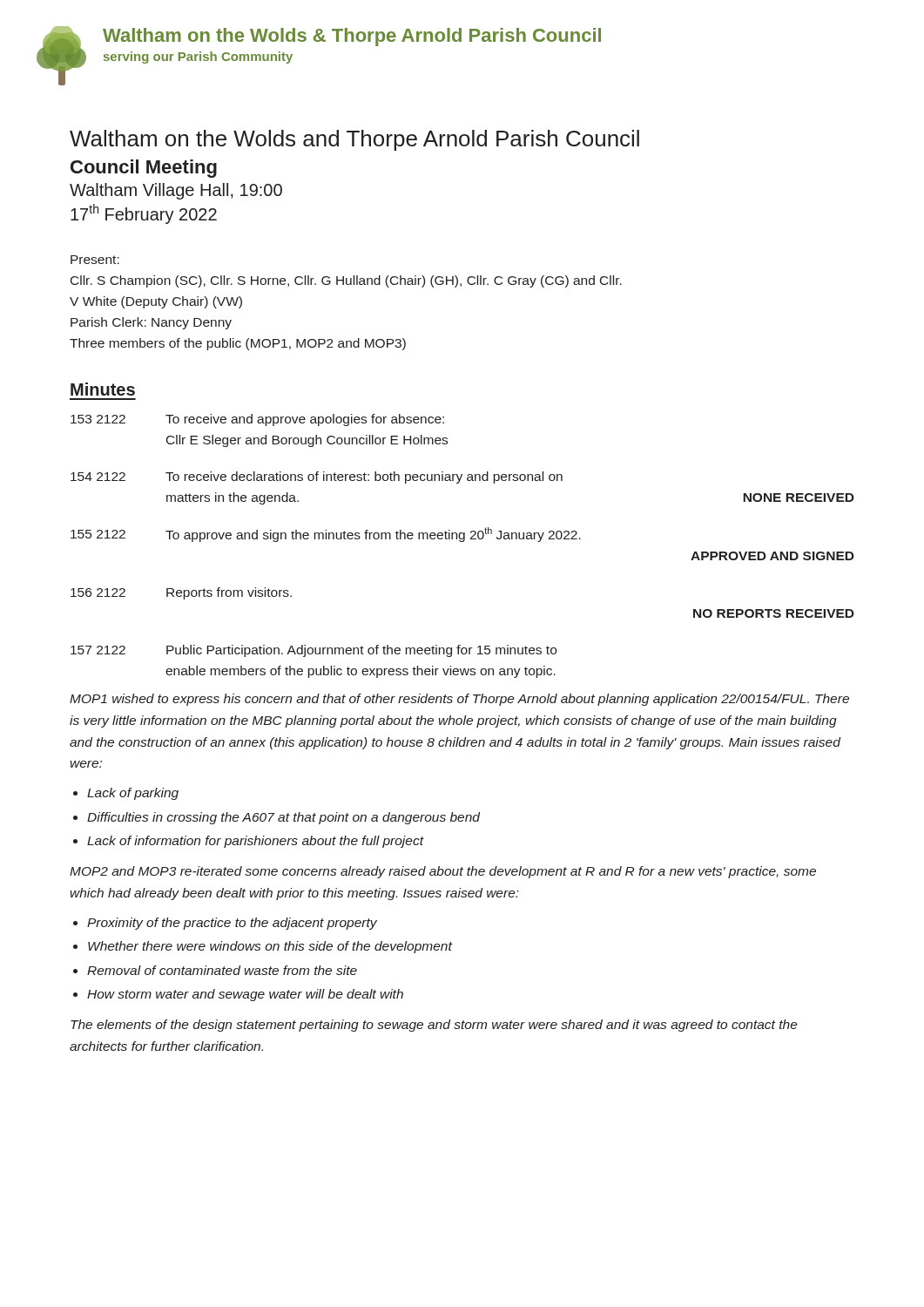The image size is (924, 1307).
Task: Select the text starting "153 2122 To"
Action: click(x=257, y=420)
